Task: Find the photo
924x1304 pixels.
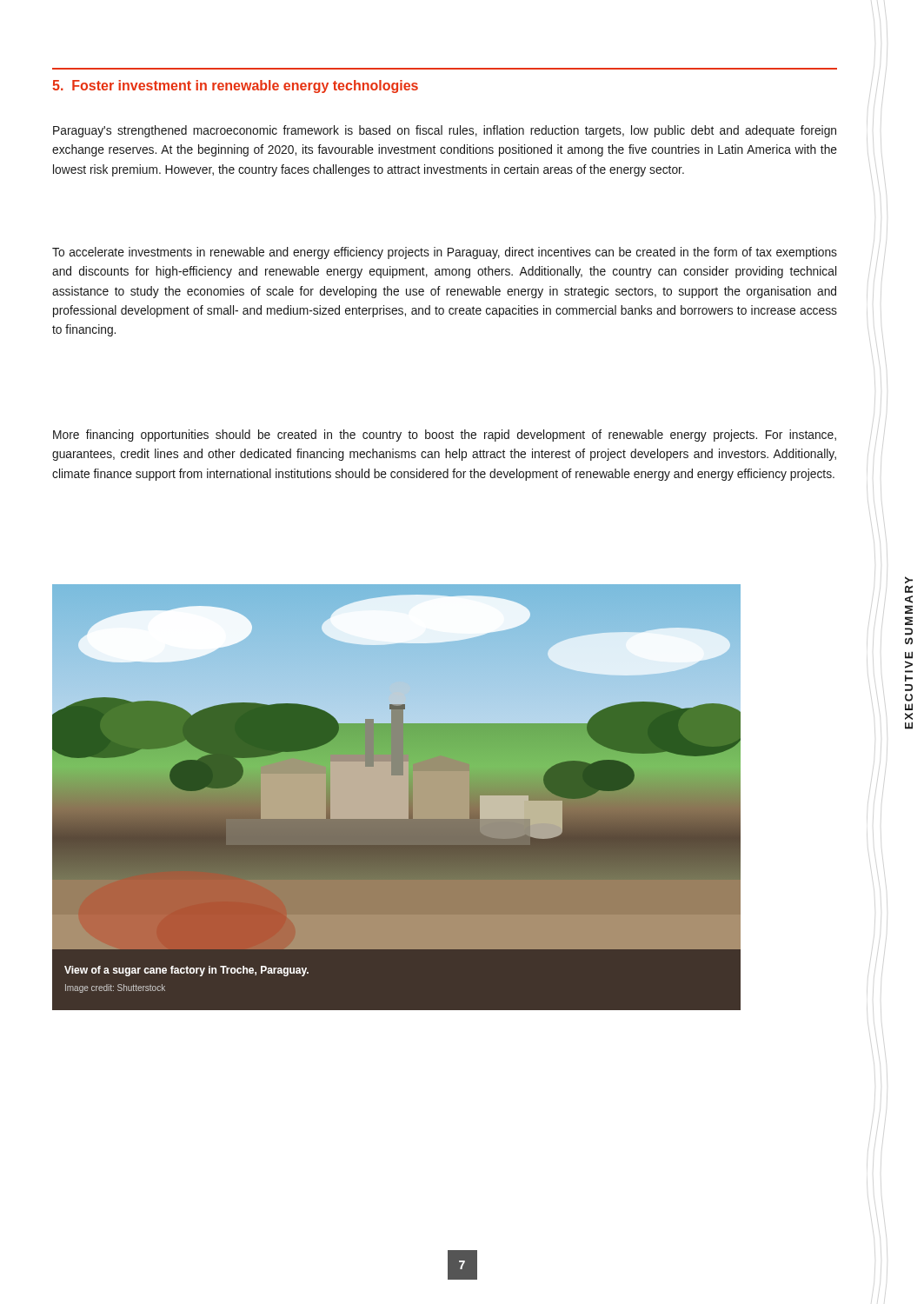Action: click(x=396, y=797)
